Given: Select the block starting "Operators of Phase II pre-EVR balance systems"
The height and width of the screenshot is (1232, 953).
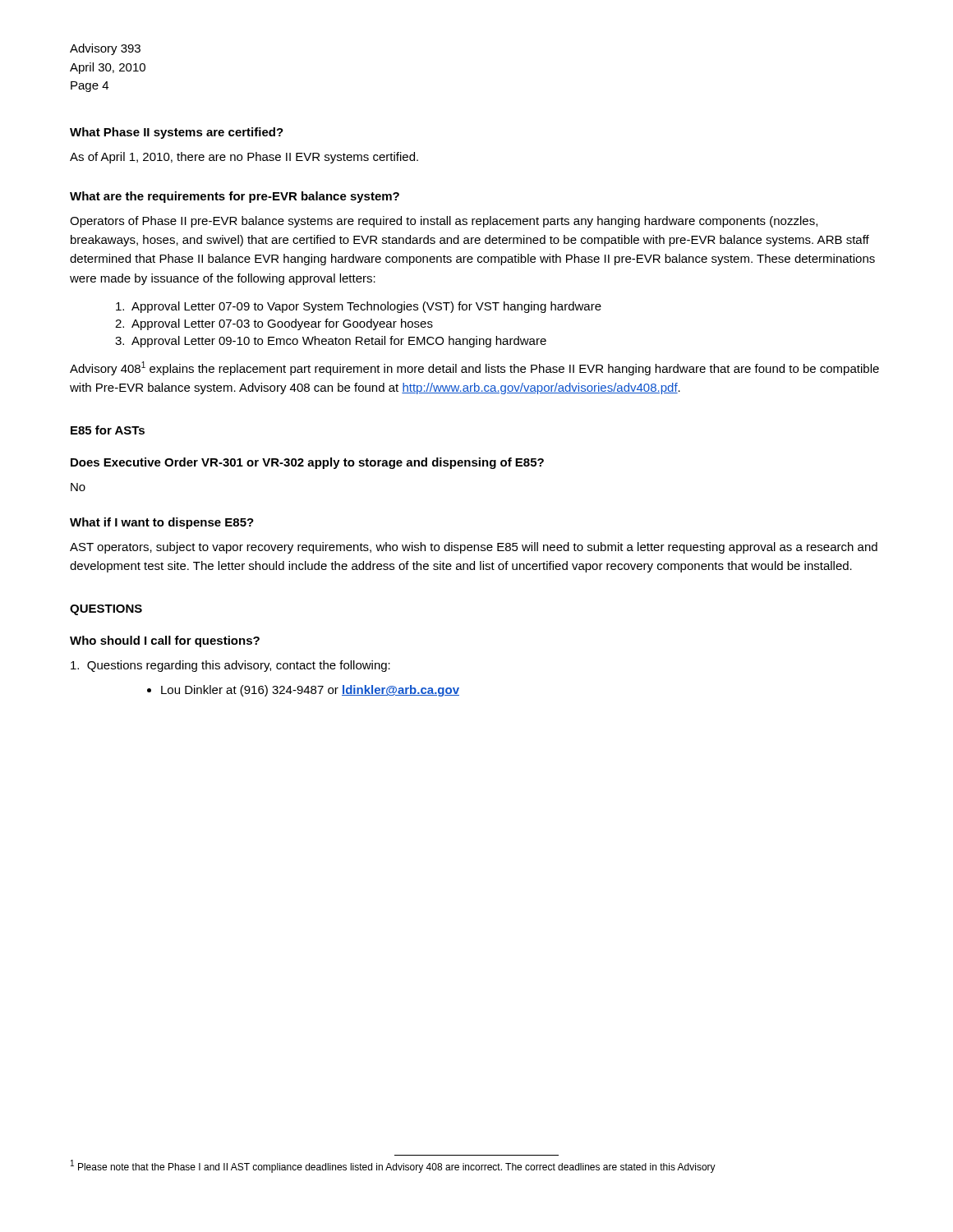Looking at the screenshot, I should tap(472, 249).
